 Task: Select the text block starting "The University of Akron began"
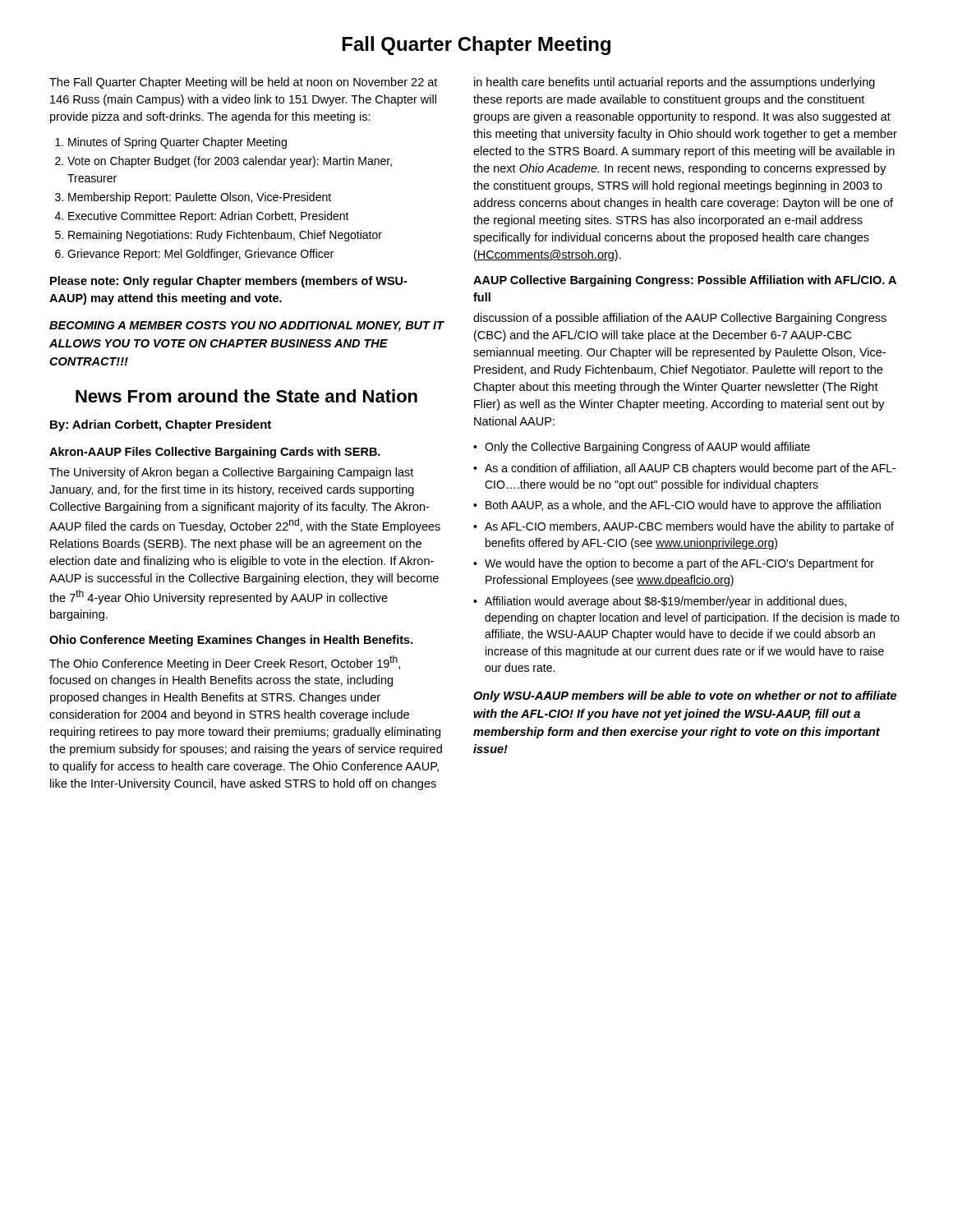(x=246, y=544)
